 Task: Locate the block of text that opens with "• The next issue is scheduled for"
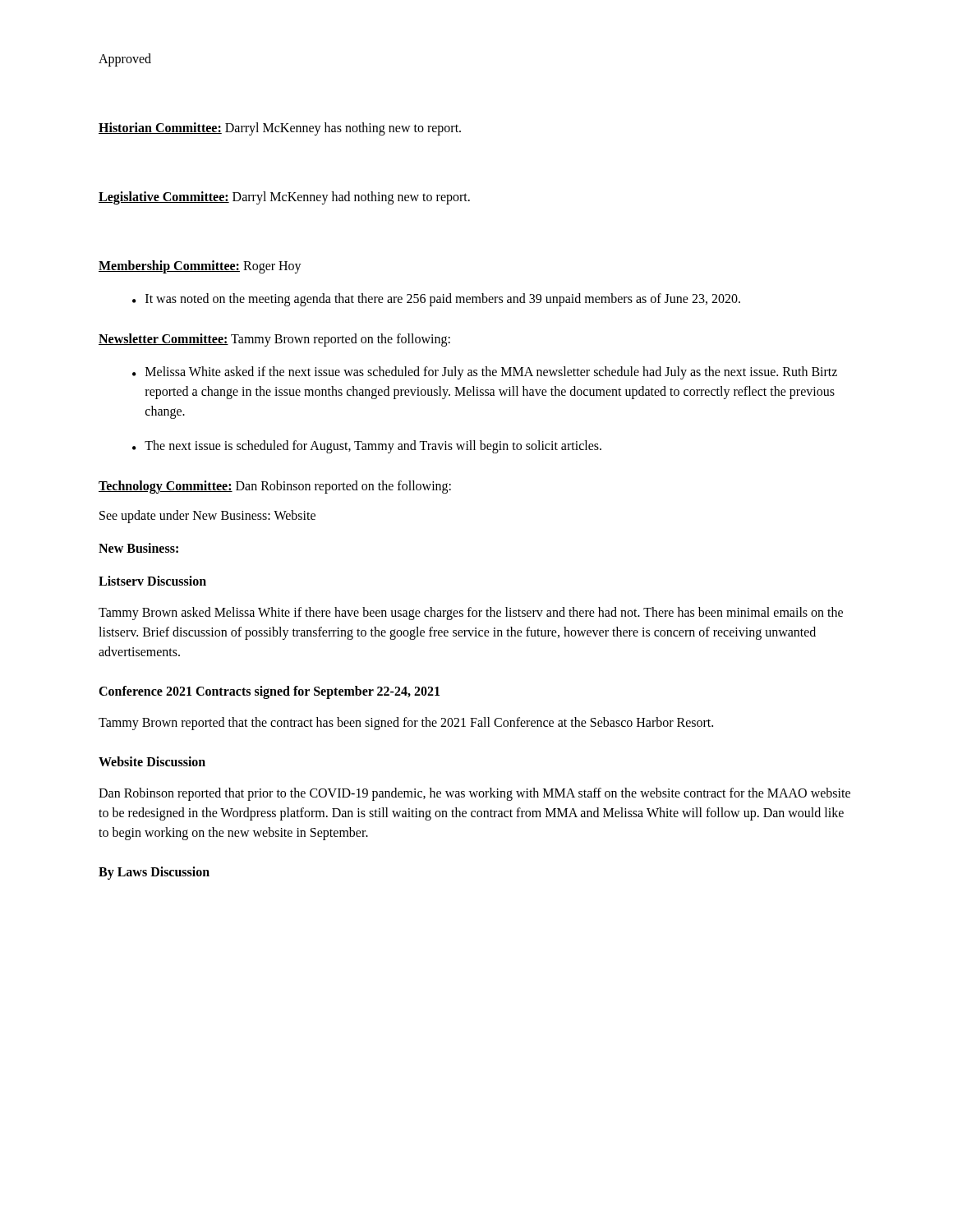493,448
